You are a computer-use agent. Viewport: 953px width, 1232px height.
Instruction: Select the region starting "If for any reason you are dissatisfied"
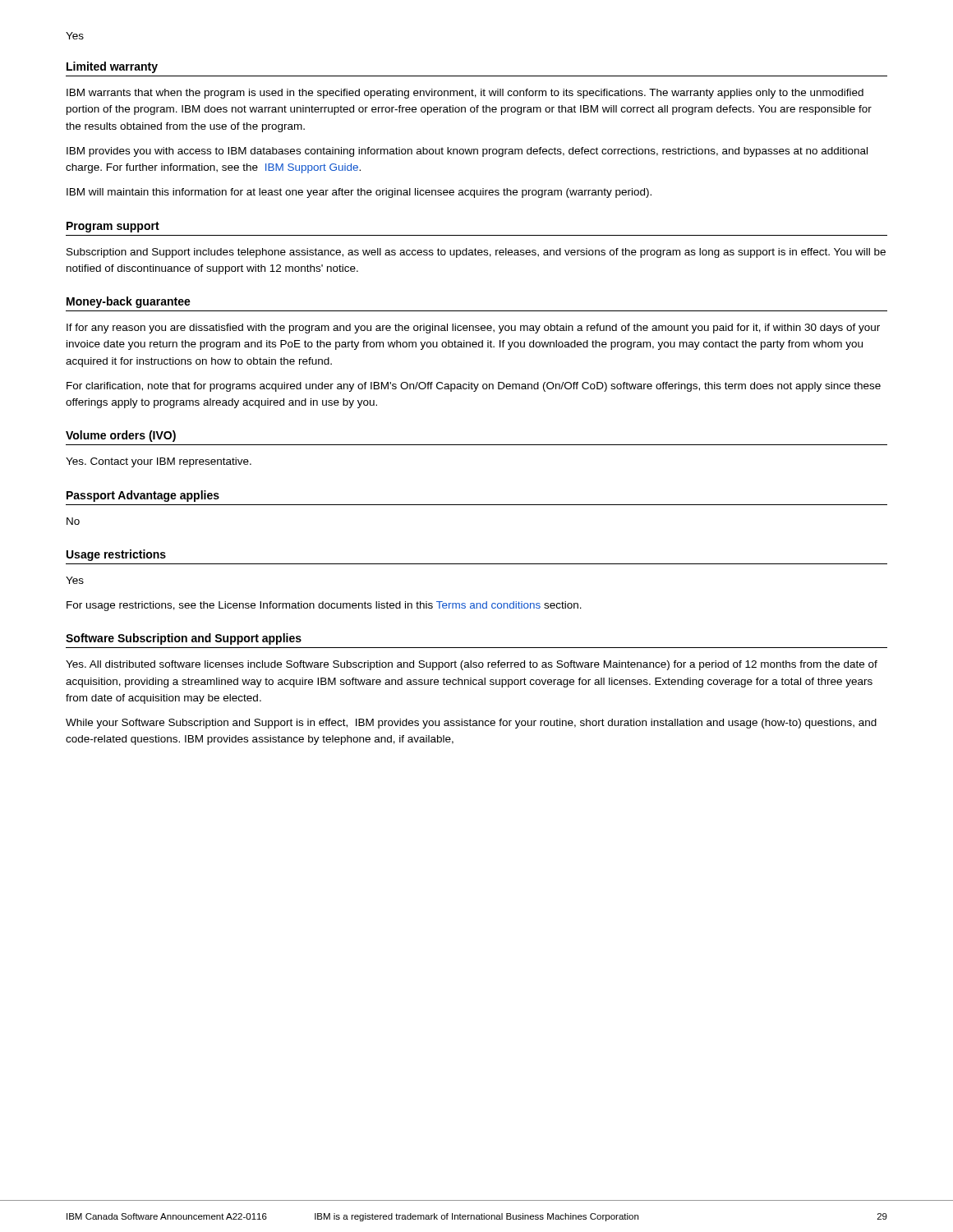pyautogui.click(x=473, y=344)
